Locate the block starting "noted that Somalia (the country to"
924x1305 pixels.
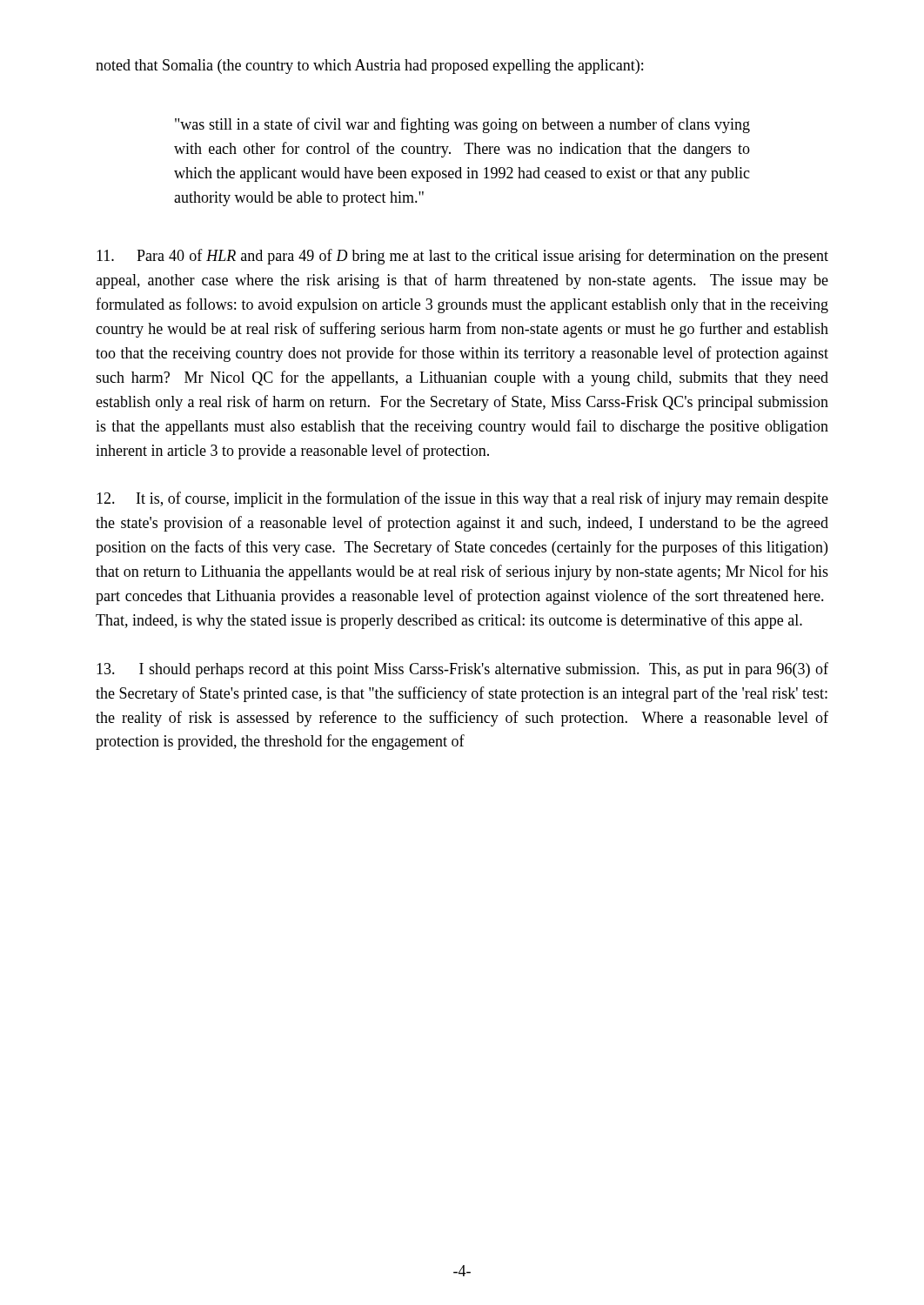coord(370,65)
